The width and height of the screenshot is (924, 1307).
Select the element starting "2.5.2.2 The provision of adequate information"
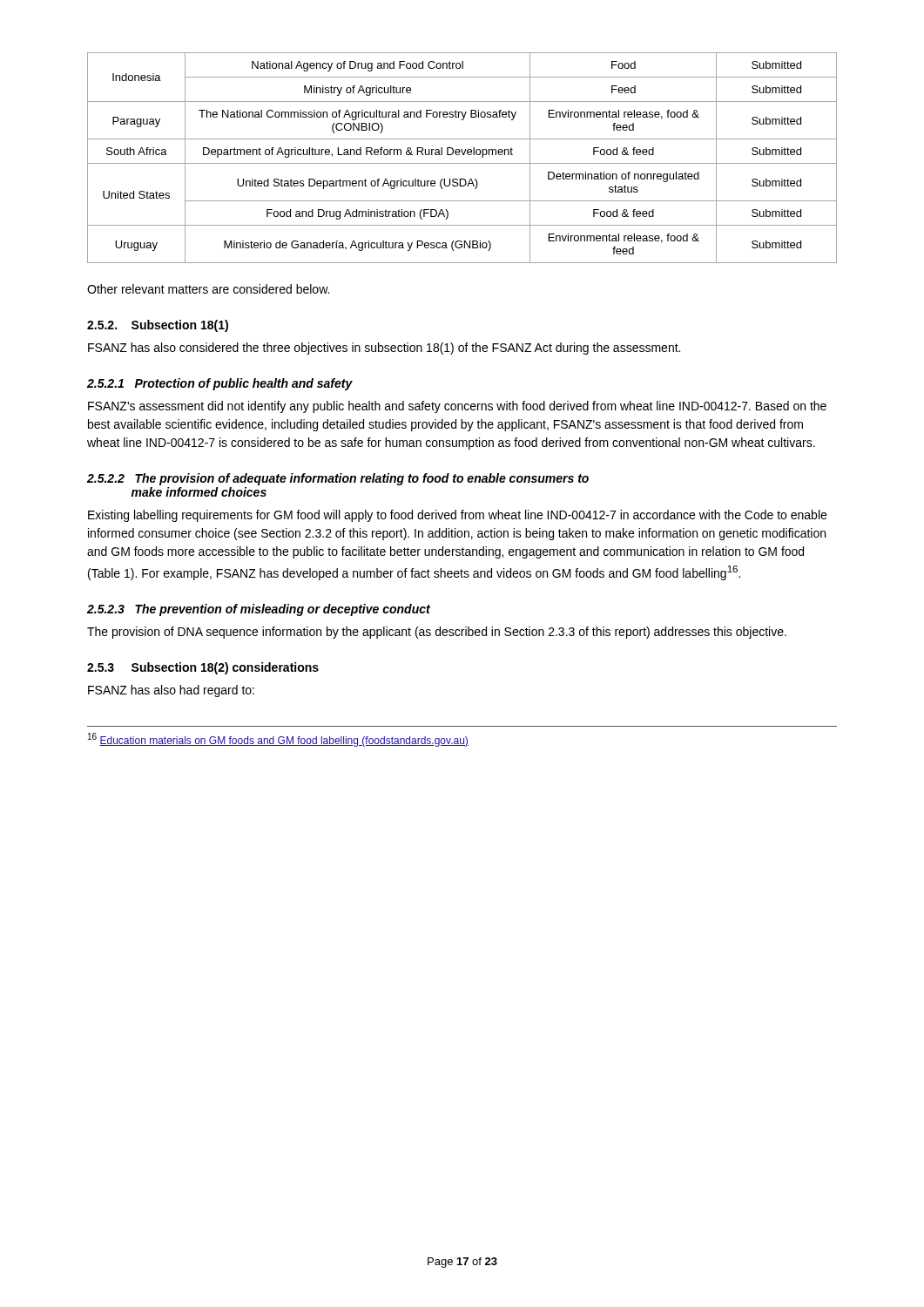338,485
